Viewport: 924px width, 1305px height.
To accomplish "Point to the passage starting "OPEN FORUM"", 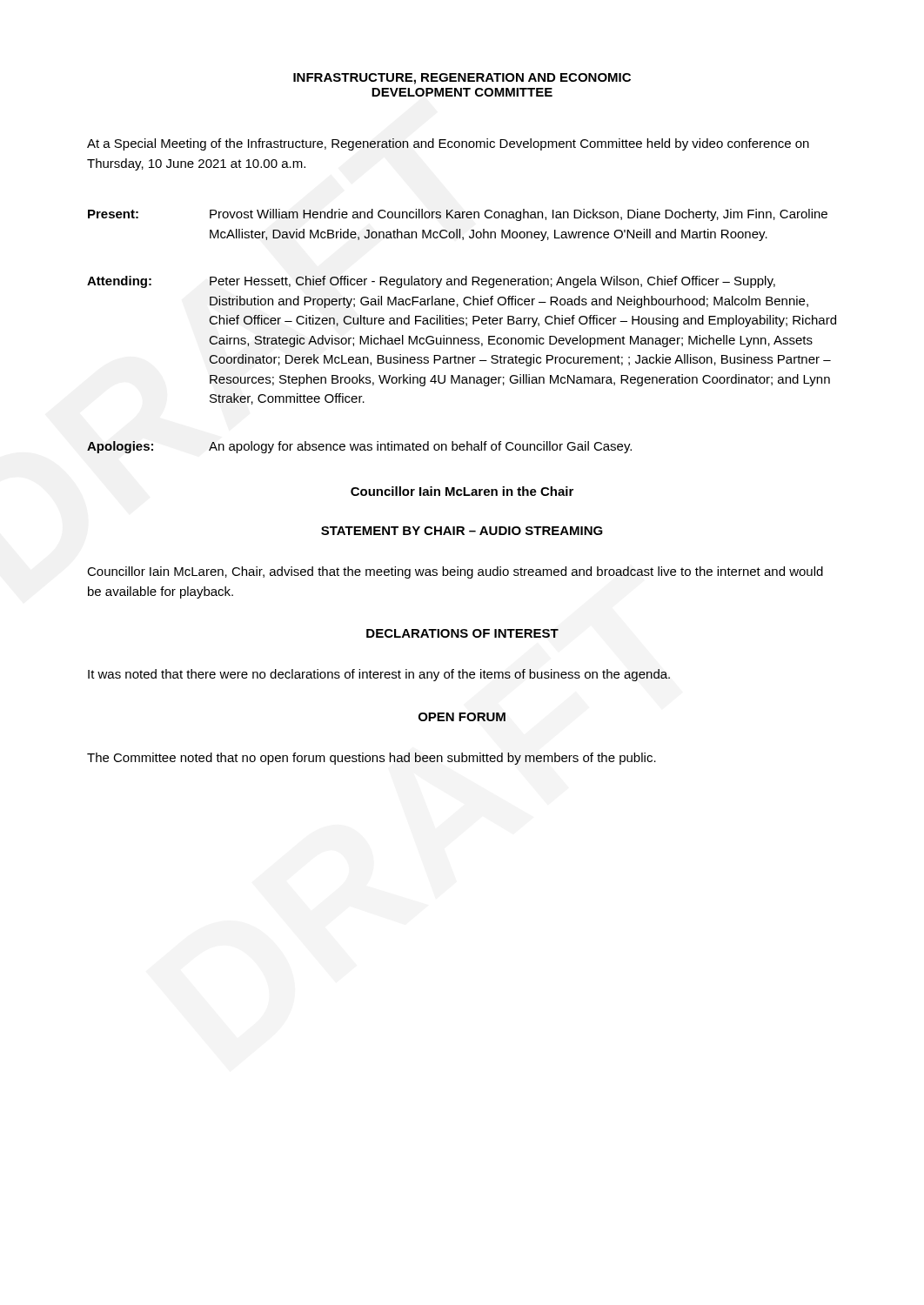I will pyautogui.click(x=462, y=716).
